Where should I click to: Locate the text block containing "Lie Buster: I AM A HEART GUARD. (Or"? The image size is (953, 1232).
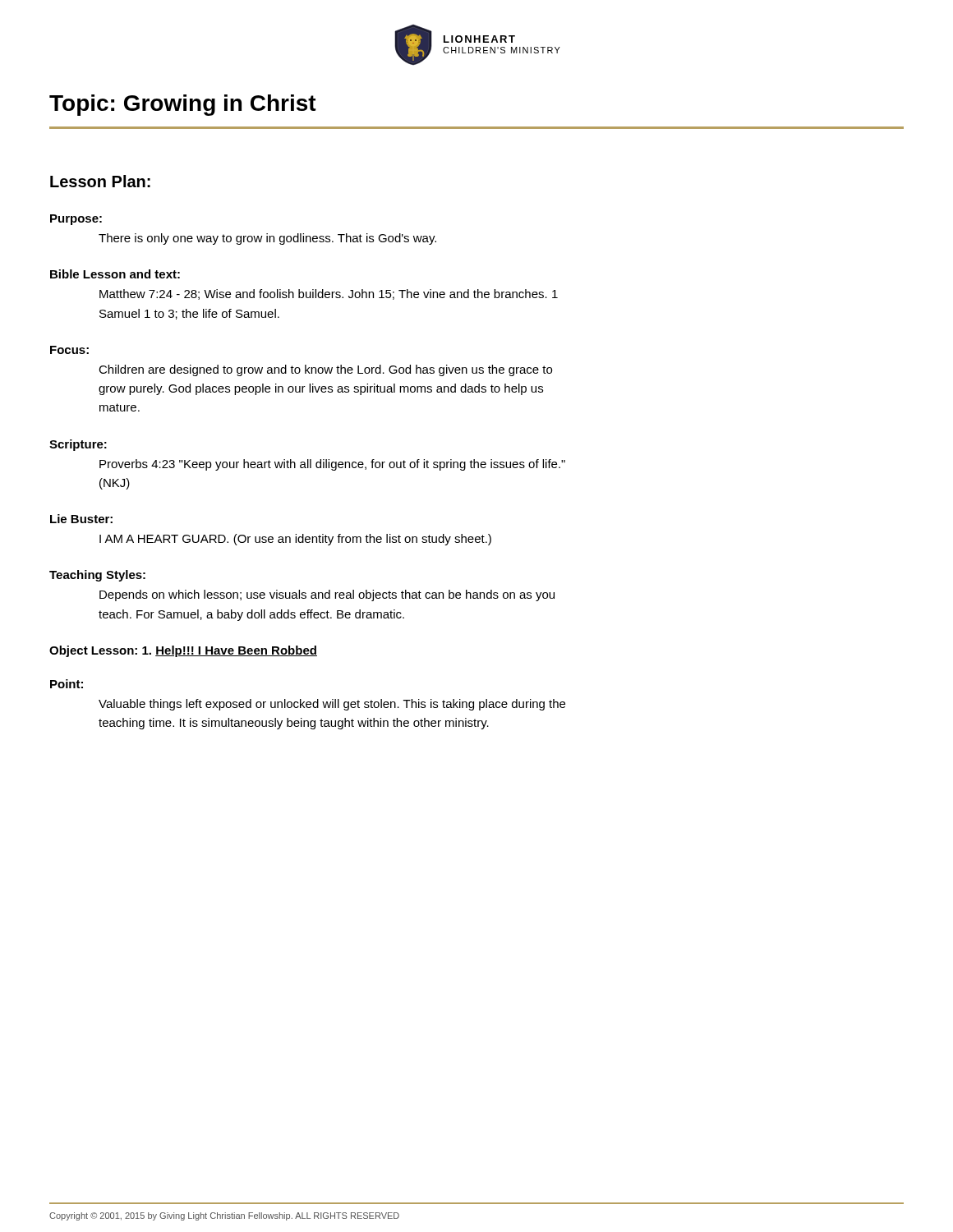click(x=476, y=530)
